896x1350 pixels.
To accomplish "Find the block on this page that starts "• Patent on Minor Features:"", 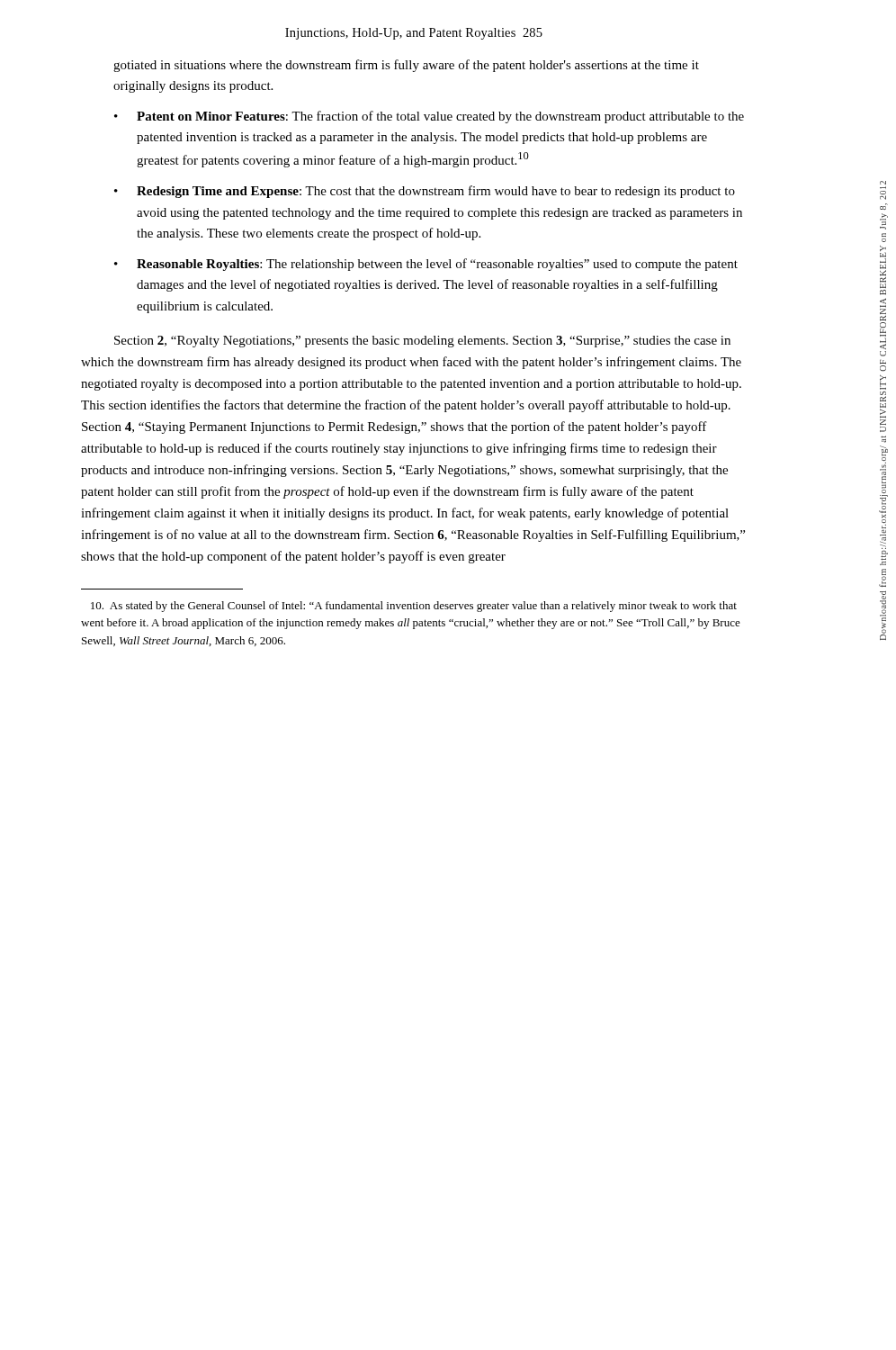I will (430, 138).
